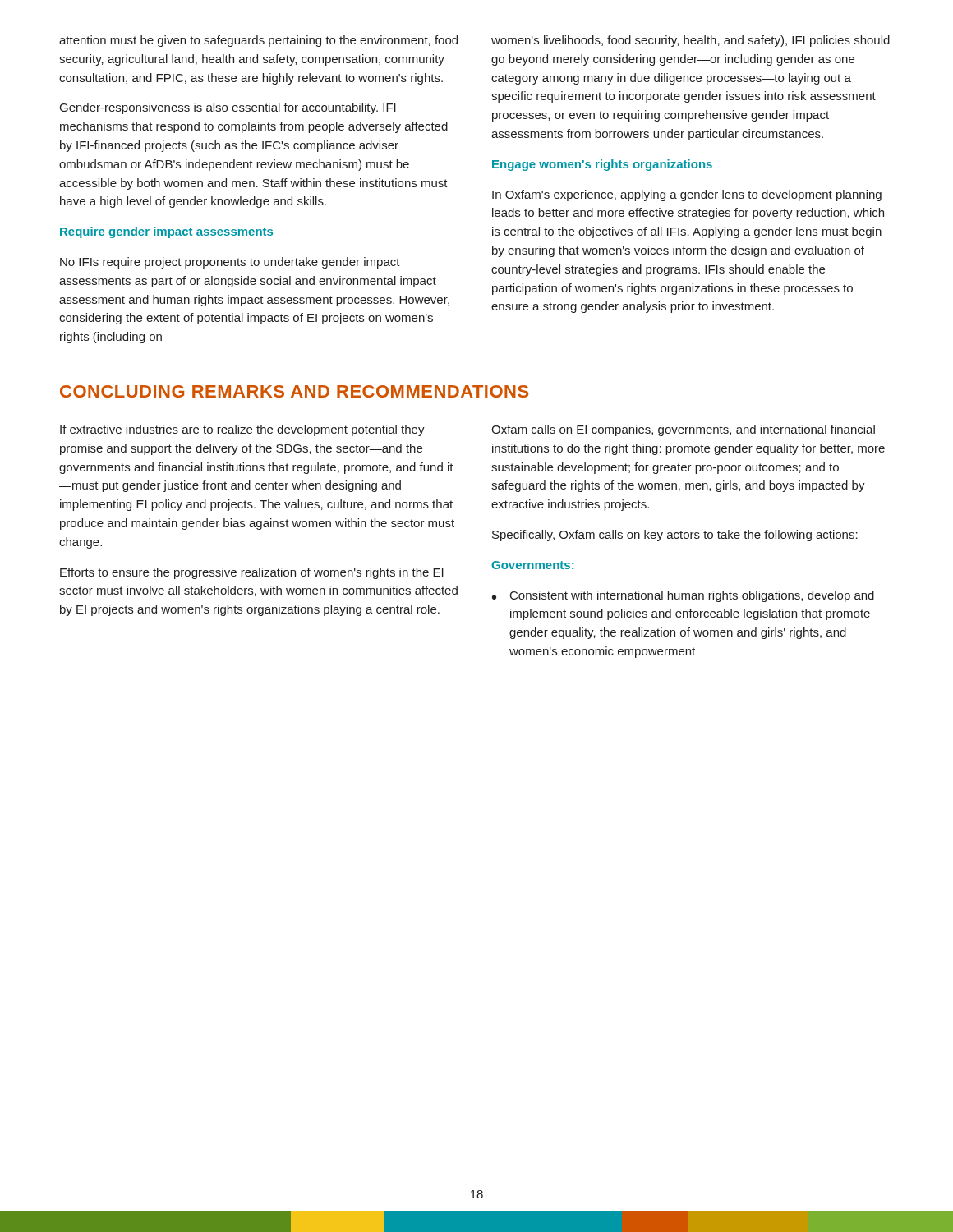Point to the block starting "women's livelihoods, food security, health, and"
The width and height of the screenshot is (953, 1232).
click(x=693, y=87)
